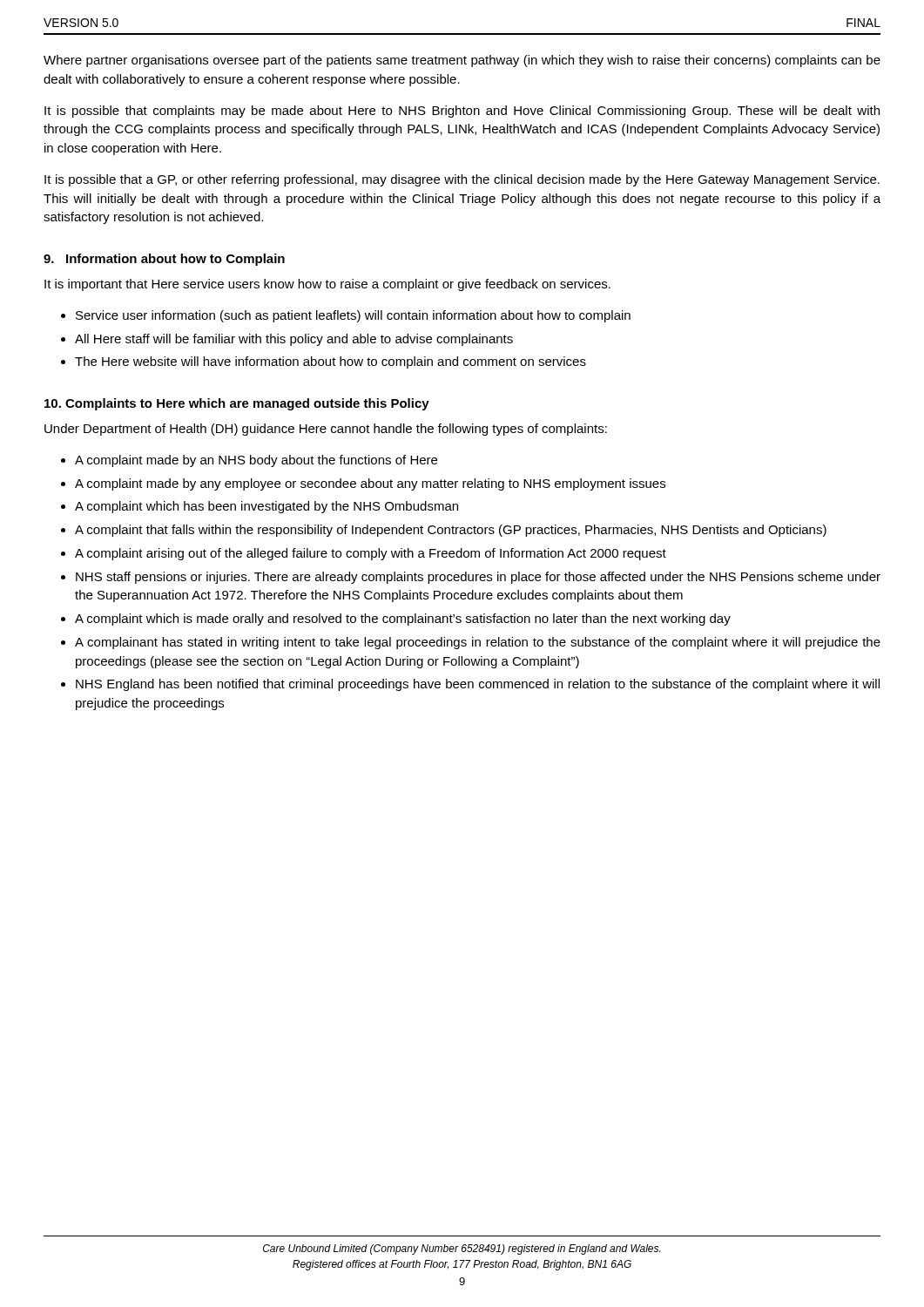This screenshot has width=924, height=1307.
Task: Click on the region starting "All Here staff will be familiar with this"
Action: [x=294, y=338]
